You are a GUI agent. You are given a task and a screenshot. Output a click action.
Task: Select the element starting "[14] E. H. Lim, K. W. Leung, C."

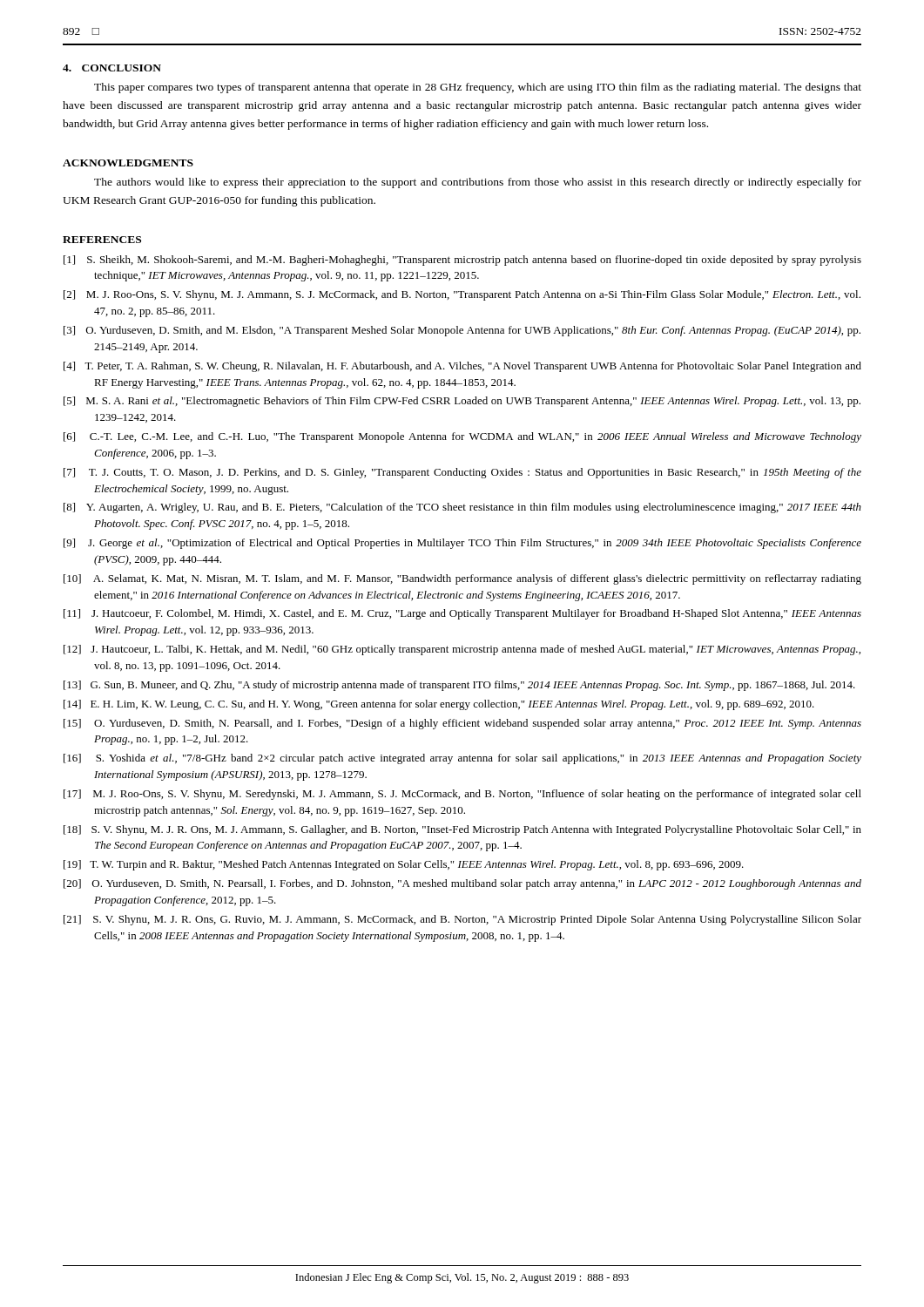(439, 703)
